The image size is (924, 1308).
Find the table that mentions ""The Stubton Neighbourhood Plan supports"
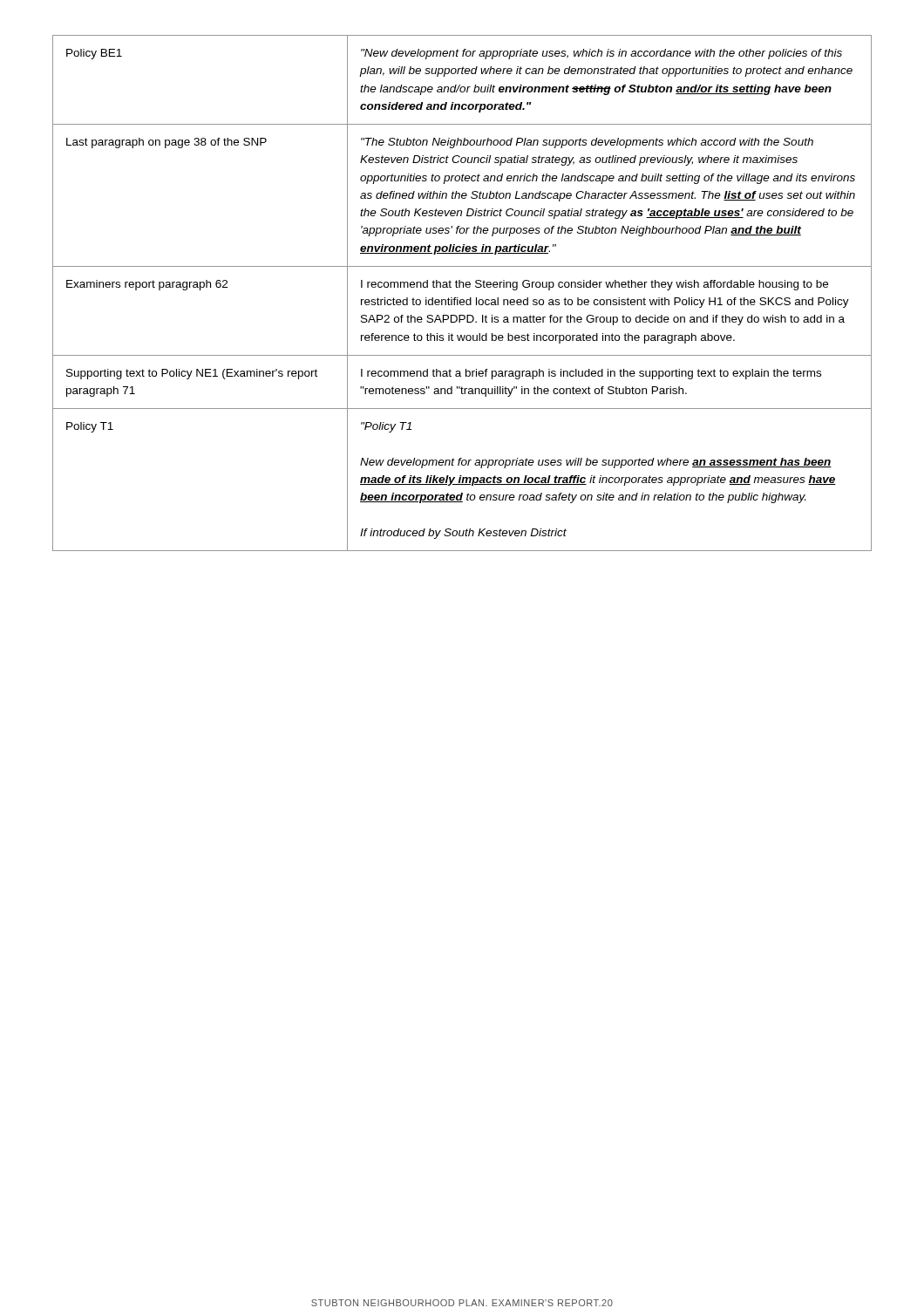pyautogui.click(x=462, y=293)
